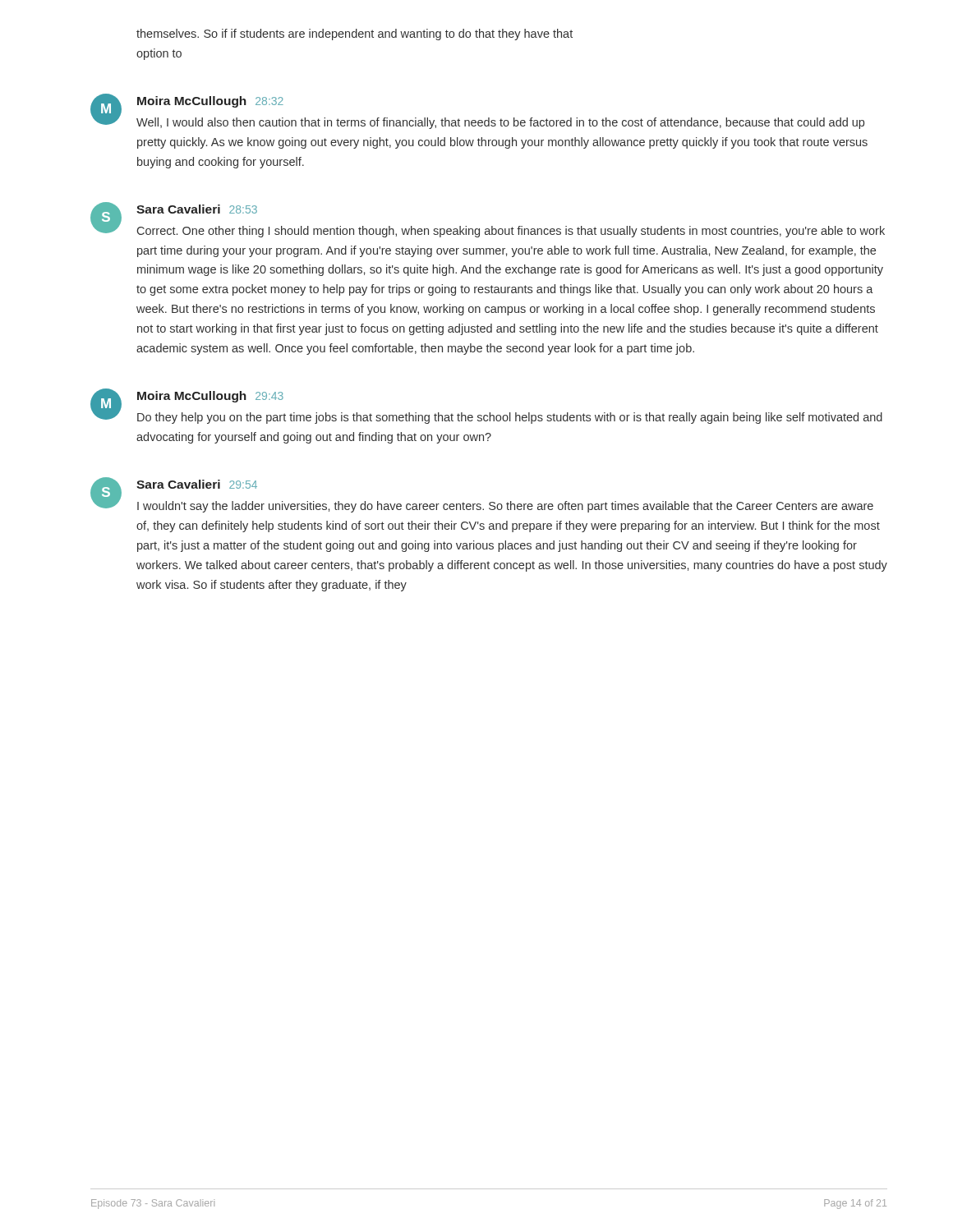Find the block on this page that starts "M Moira McCullough 29:43 Do"
The width and height of the screenshot is (953, 1232).
(x=489, y=418)
